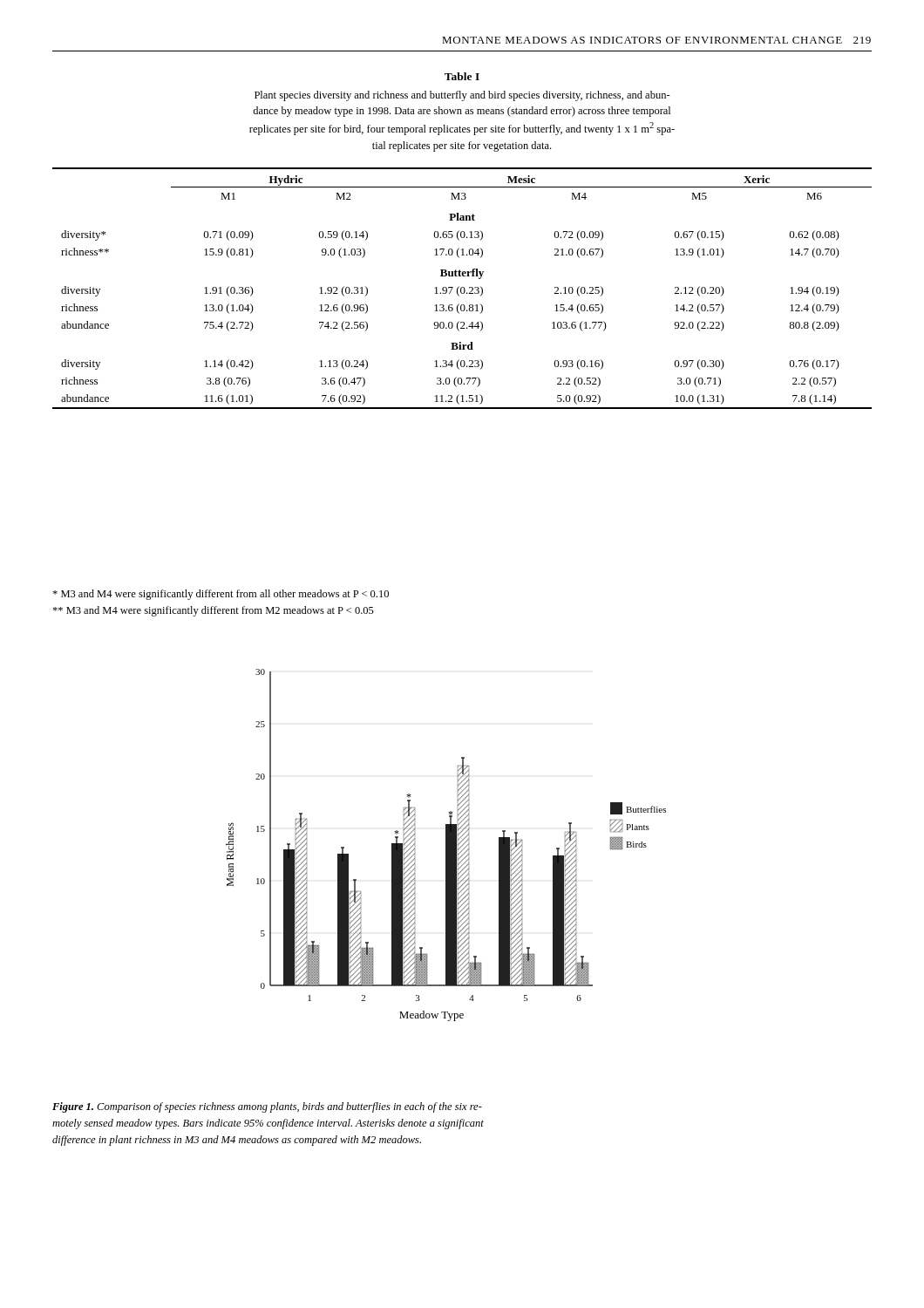Find the caption that reads "Figure 1. Comparison of species"

pos(268,1123)
